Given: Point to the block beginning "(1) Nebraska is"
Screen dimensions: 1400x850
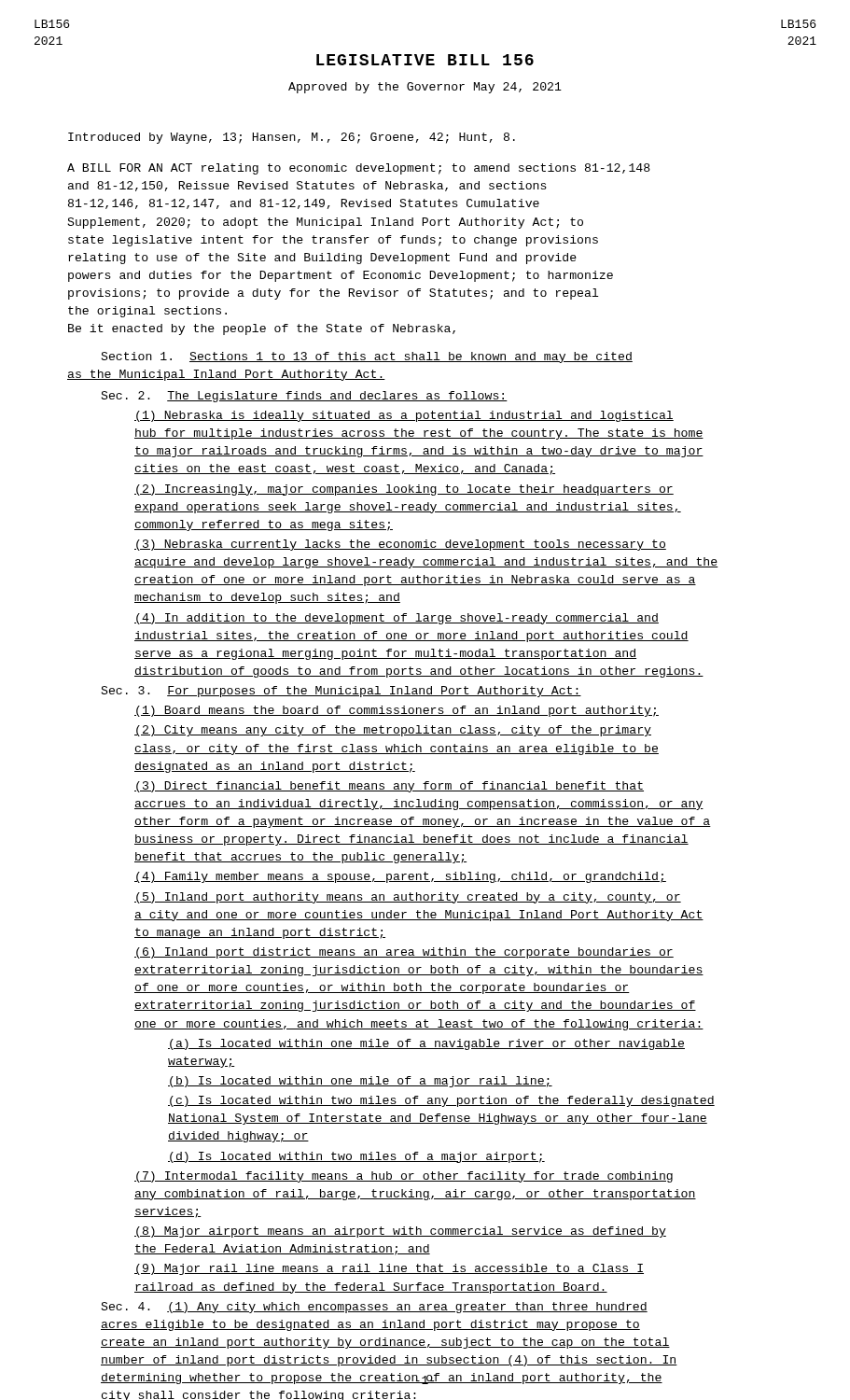Looking at the screenshot, I should pos(419,443).
